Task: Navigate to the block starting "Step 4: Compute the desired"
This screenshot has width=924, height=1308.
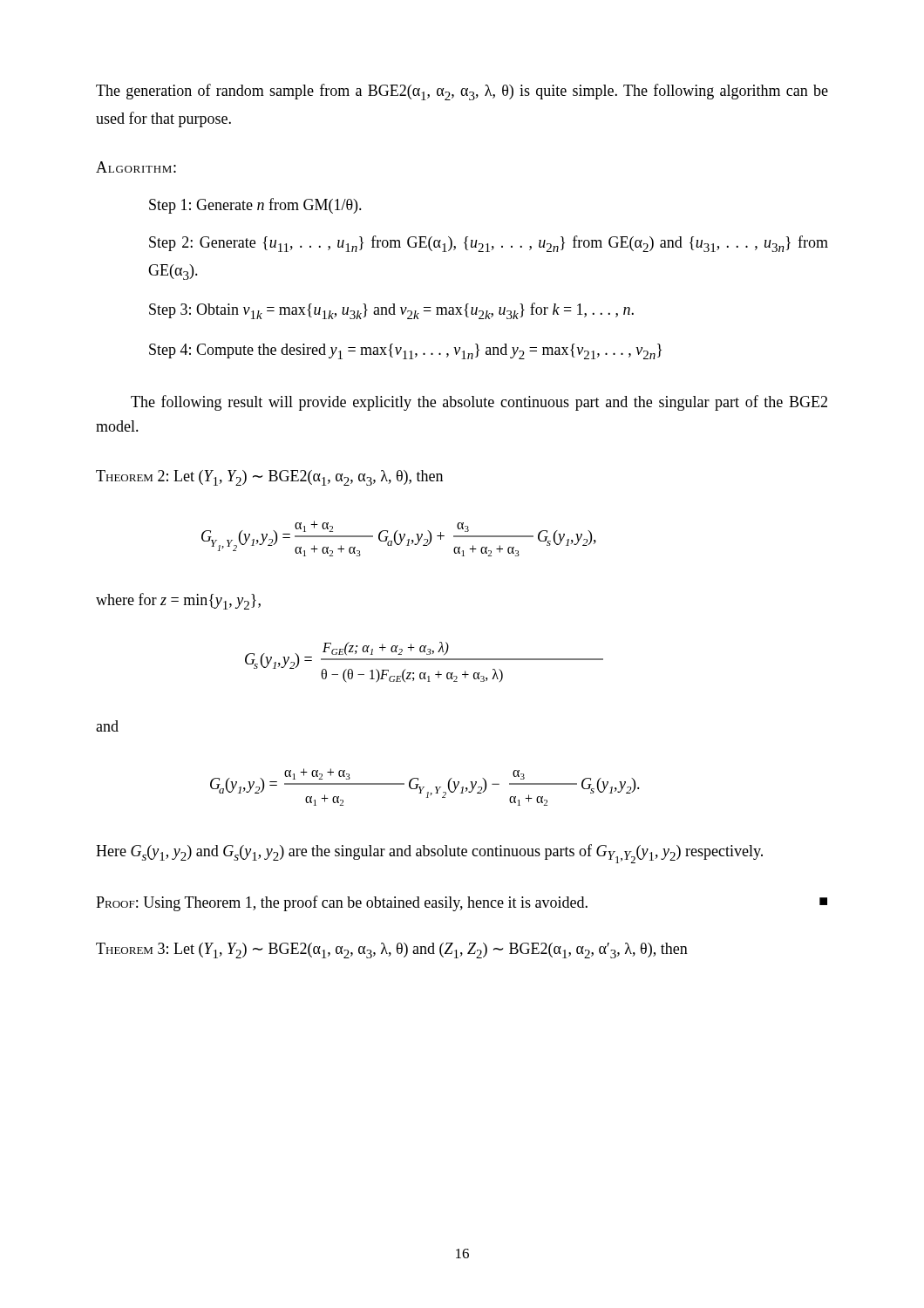Action: pyautogui.click(x=406, y=351)
